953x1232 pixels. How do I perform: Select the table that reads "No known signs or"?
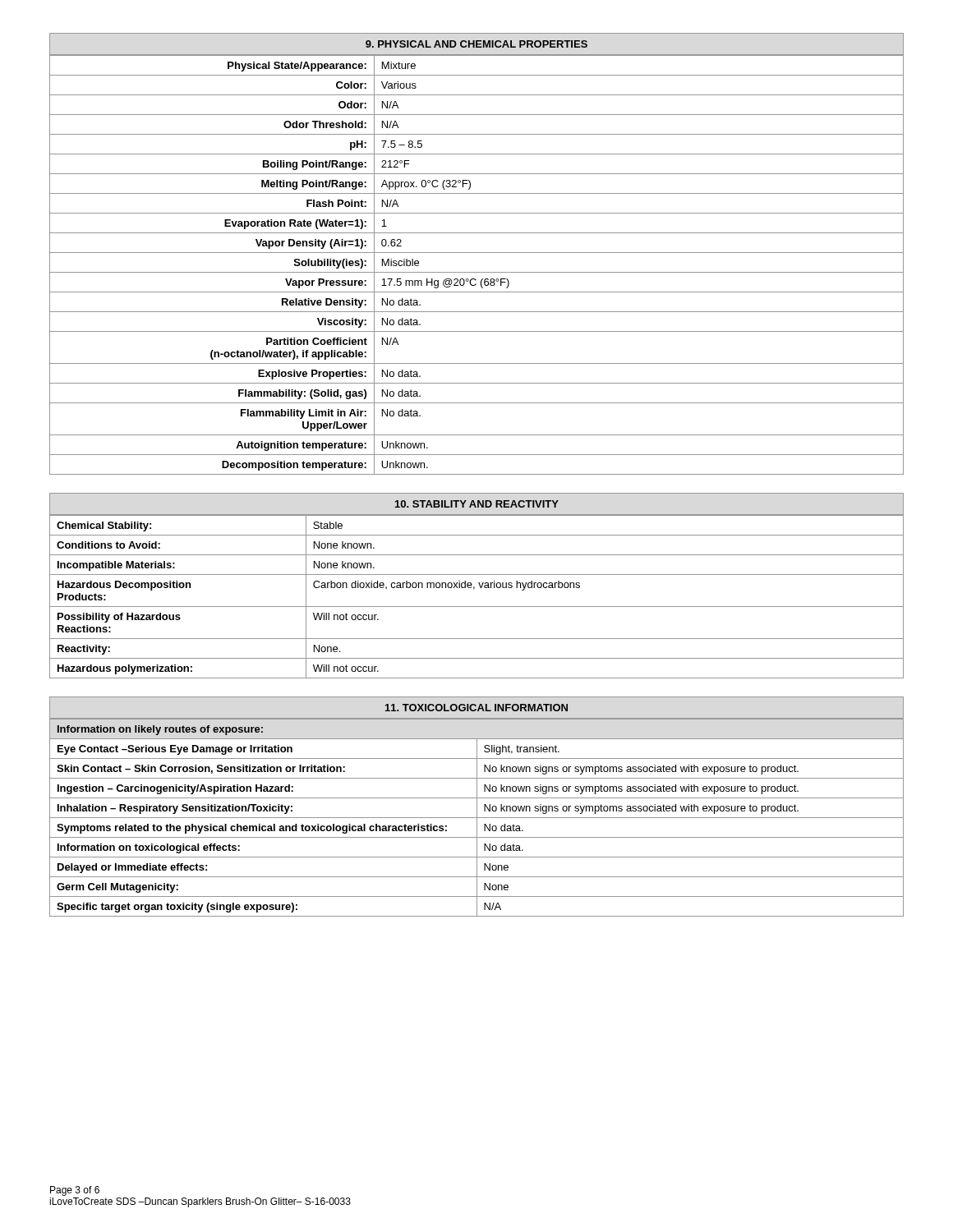[476, 818]
